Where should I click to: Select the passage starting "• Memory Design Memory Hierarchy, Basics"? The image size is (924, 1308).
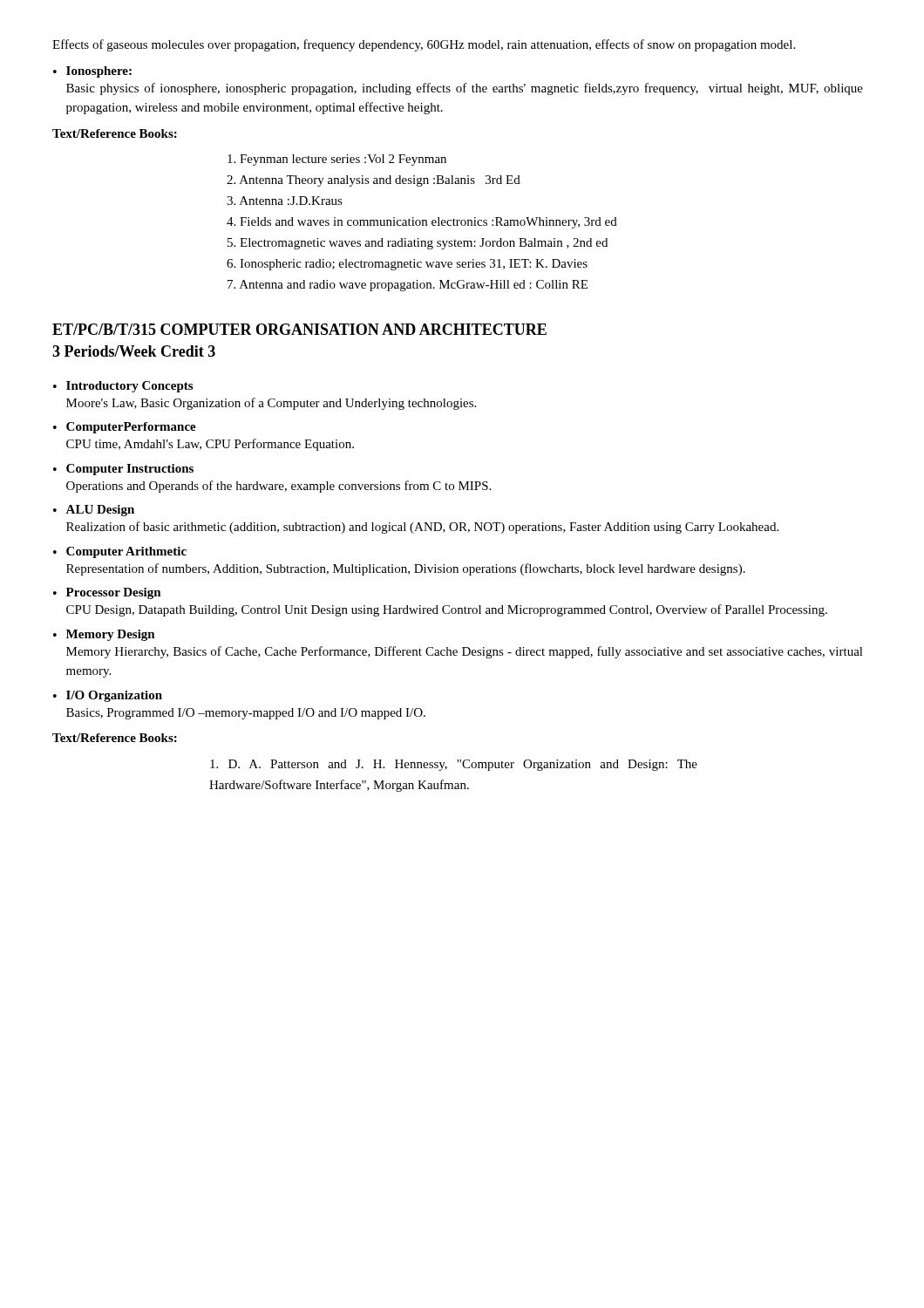click(x=458, y=654)
